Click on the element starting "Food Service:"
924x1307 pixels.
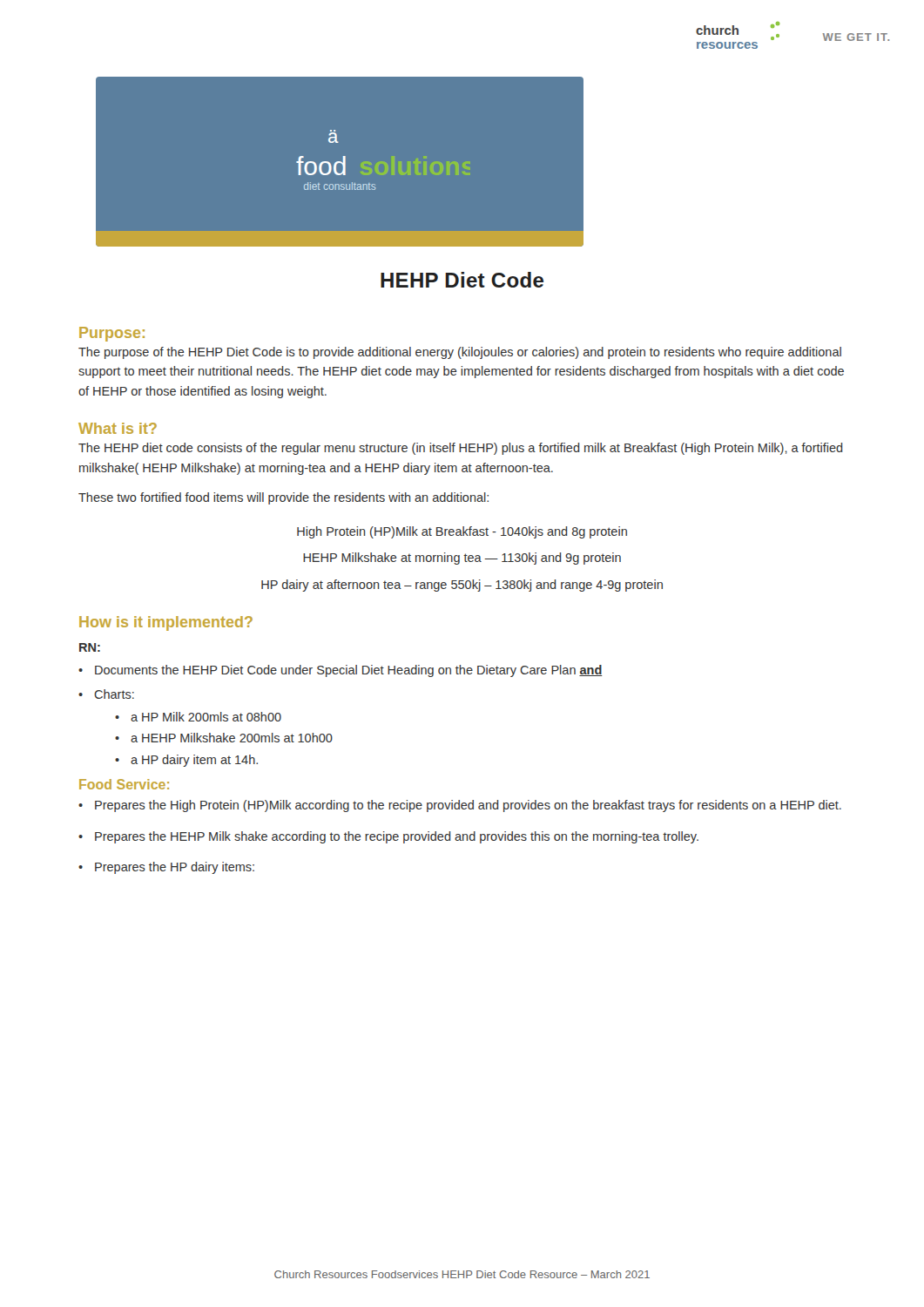click(x=124, y=785)
